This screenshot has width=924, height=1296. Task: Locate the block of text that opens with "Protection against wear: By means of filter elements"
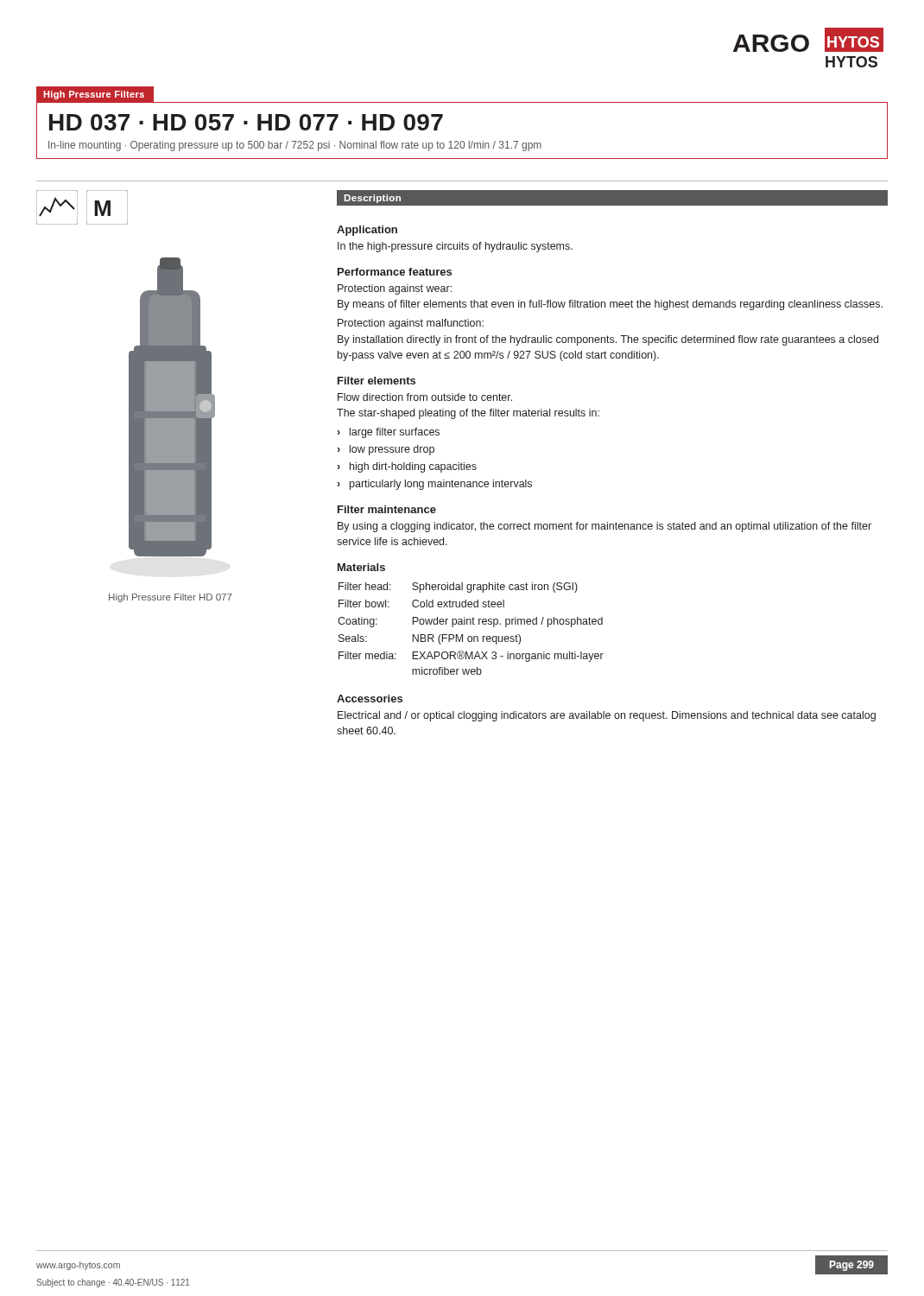(x=610, y=297)
